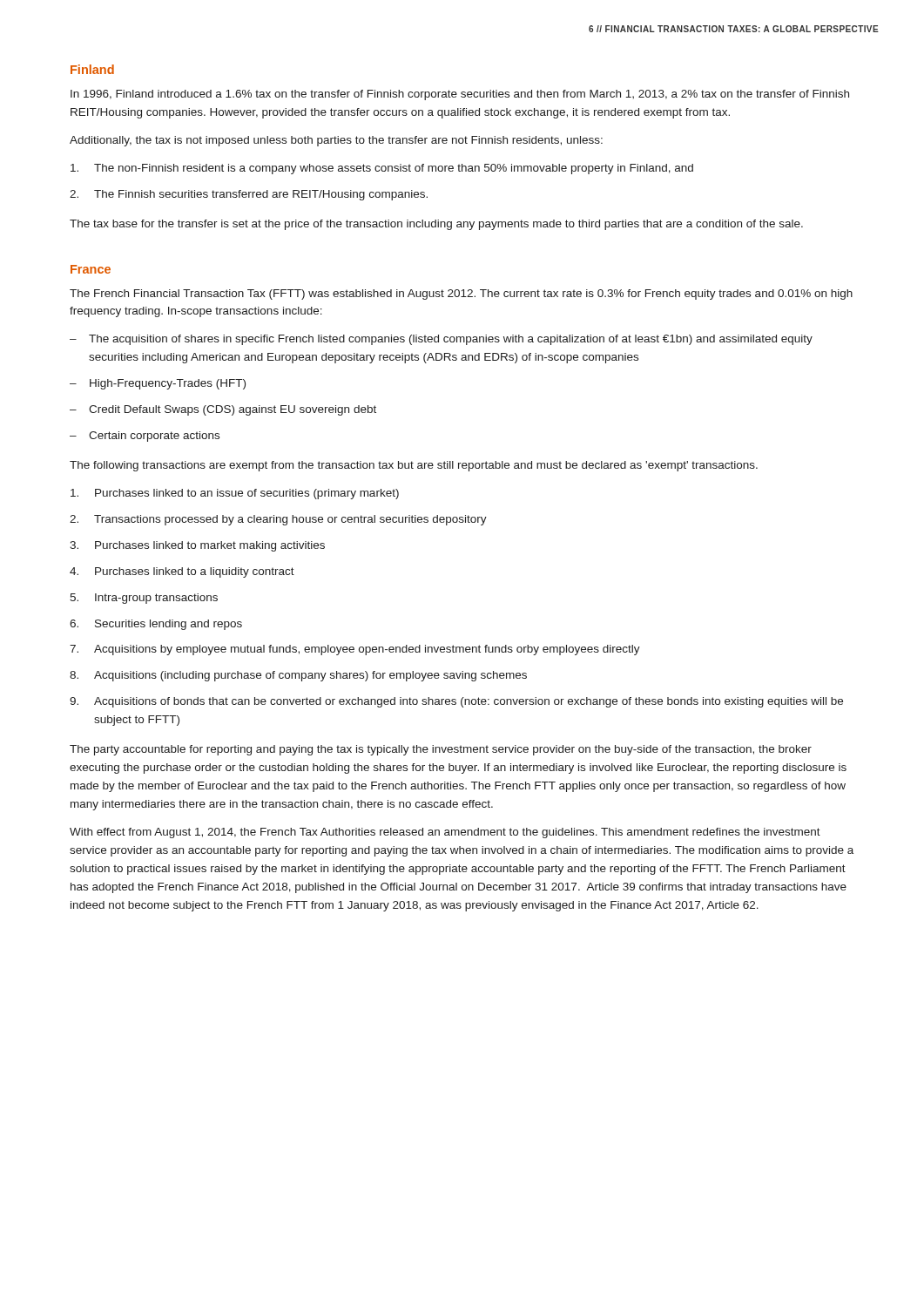Point to the block beginning "The tax base for the"
The width and height of the screenshot is (924, 1307).
pos(437,223)
